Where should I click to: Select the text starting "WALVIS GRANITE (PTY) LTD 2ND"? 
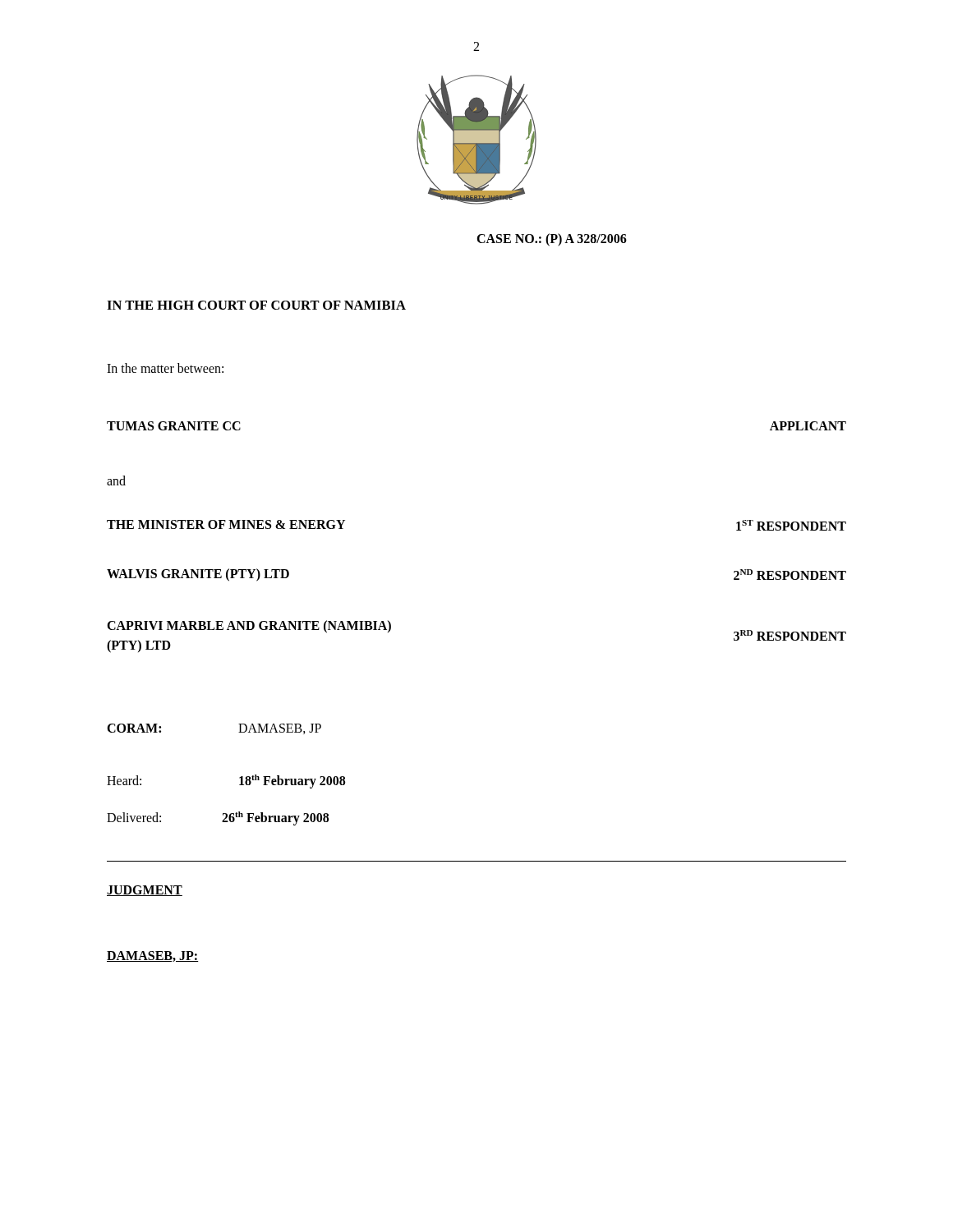(192, 575)
